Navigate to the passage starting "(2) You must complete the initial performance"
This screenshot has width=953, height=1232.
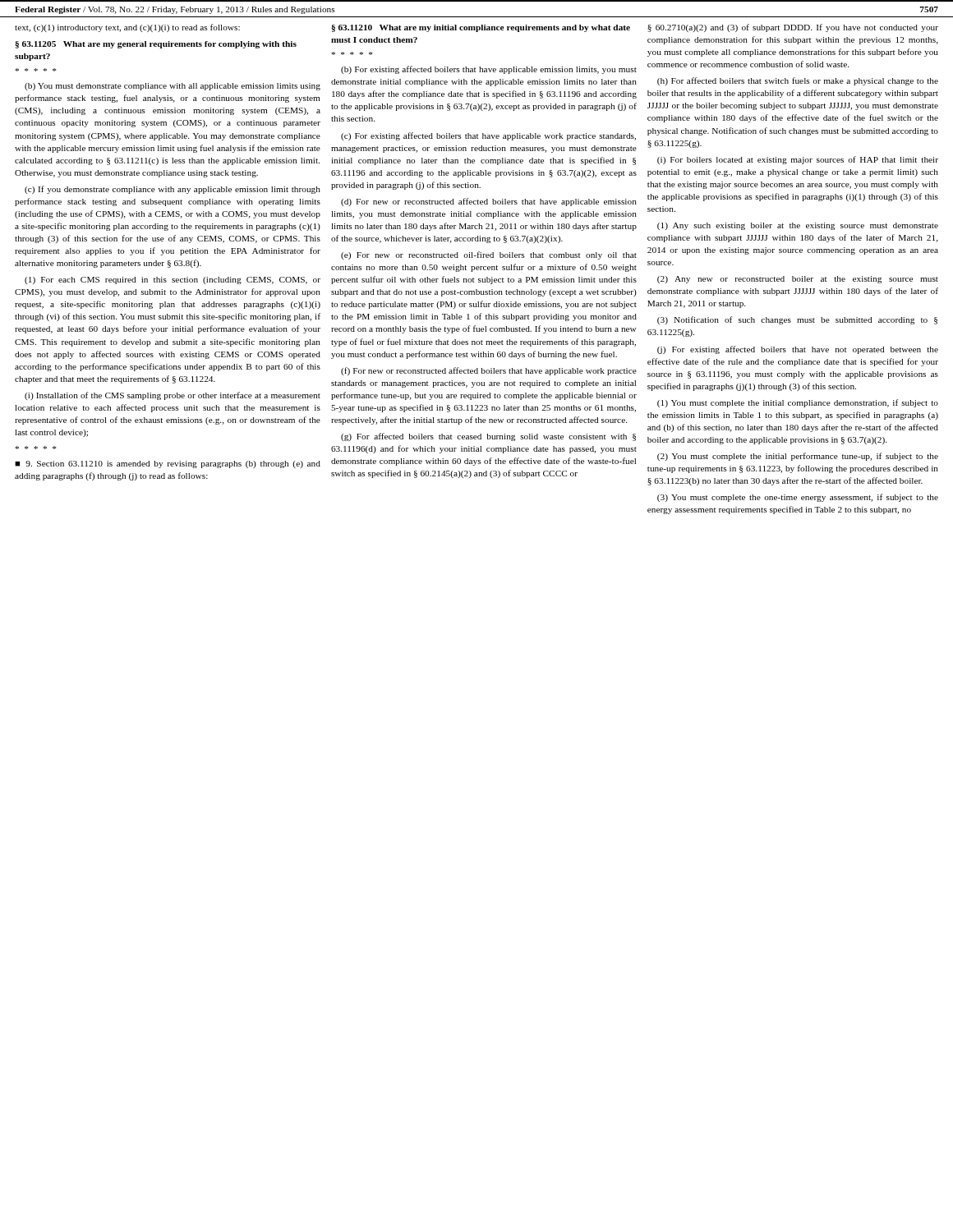[793, 469]
